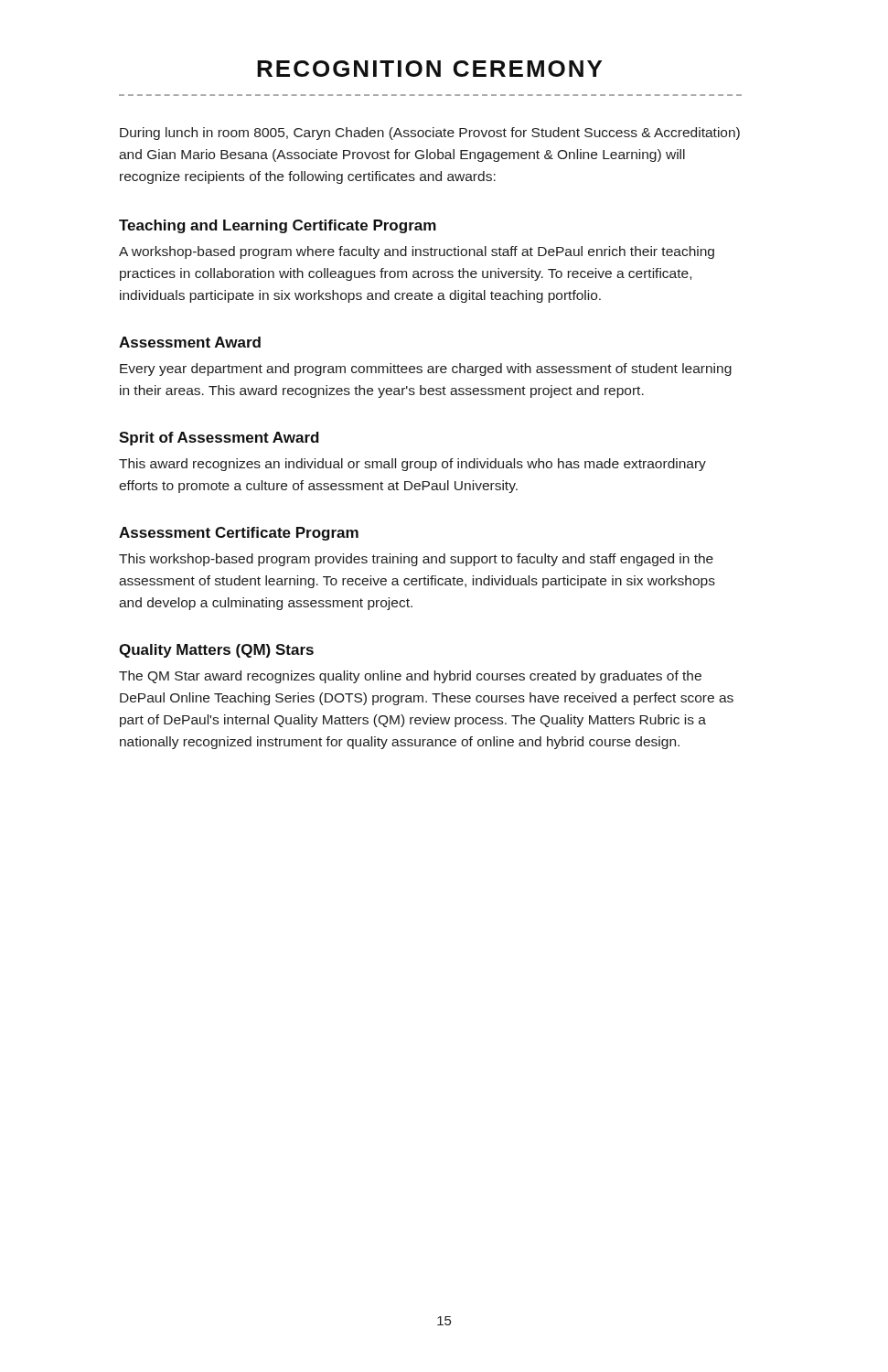Viewport: 888px width, 1372px height.
Task: Locate the text block starting "Sprit of Assessment Award"
Action: pos(219,438)
